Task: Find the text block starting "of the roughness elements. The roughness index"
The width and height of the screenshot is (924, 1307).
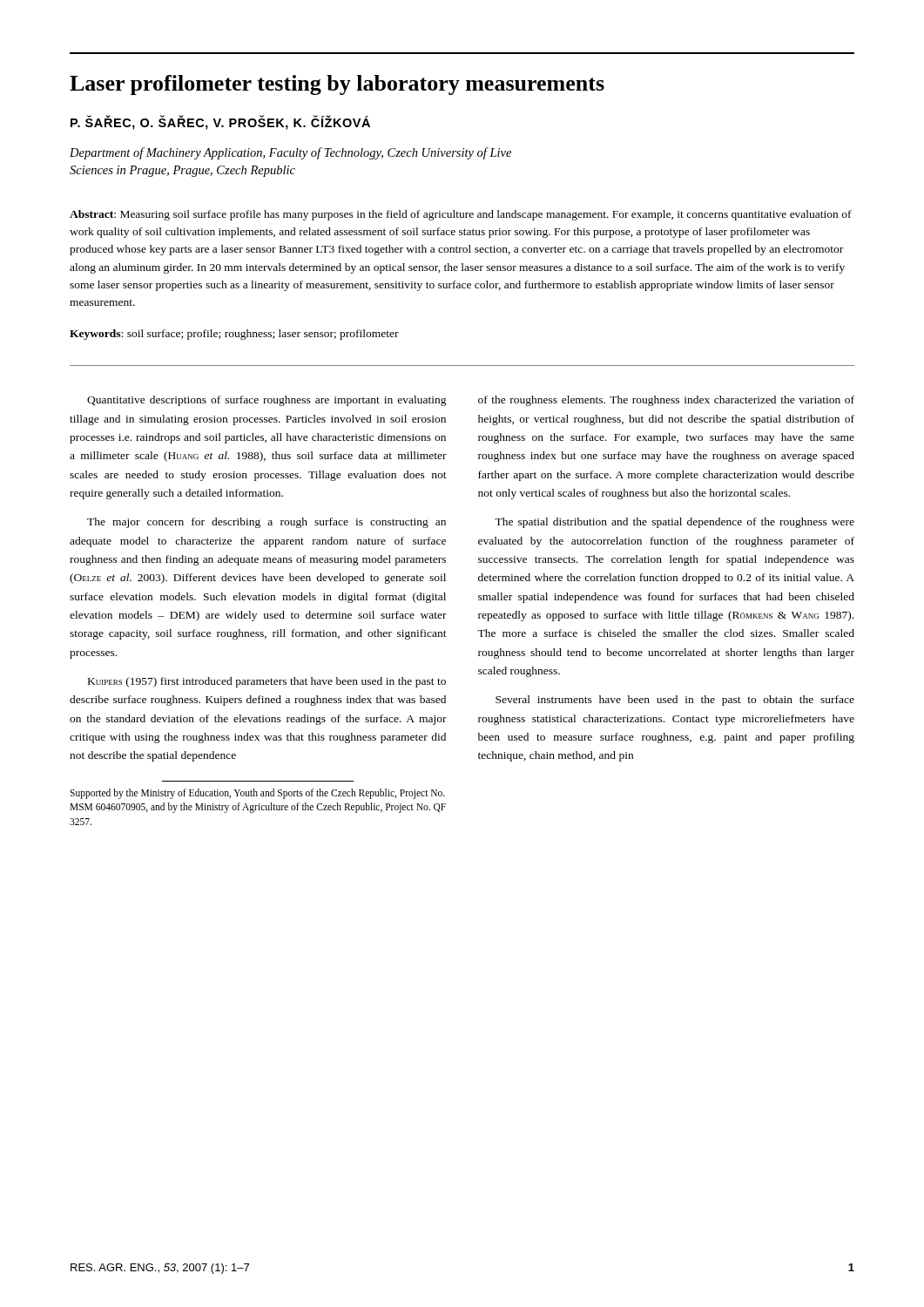Action: (x=666, y=446)
